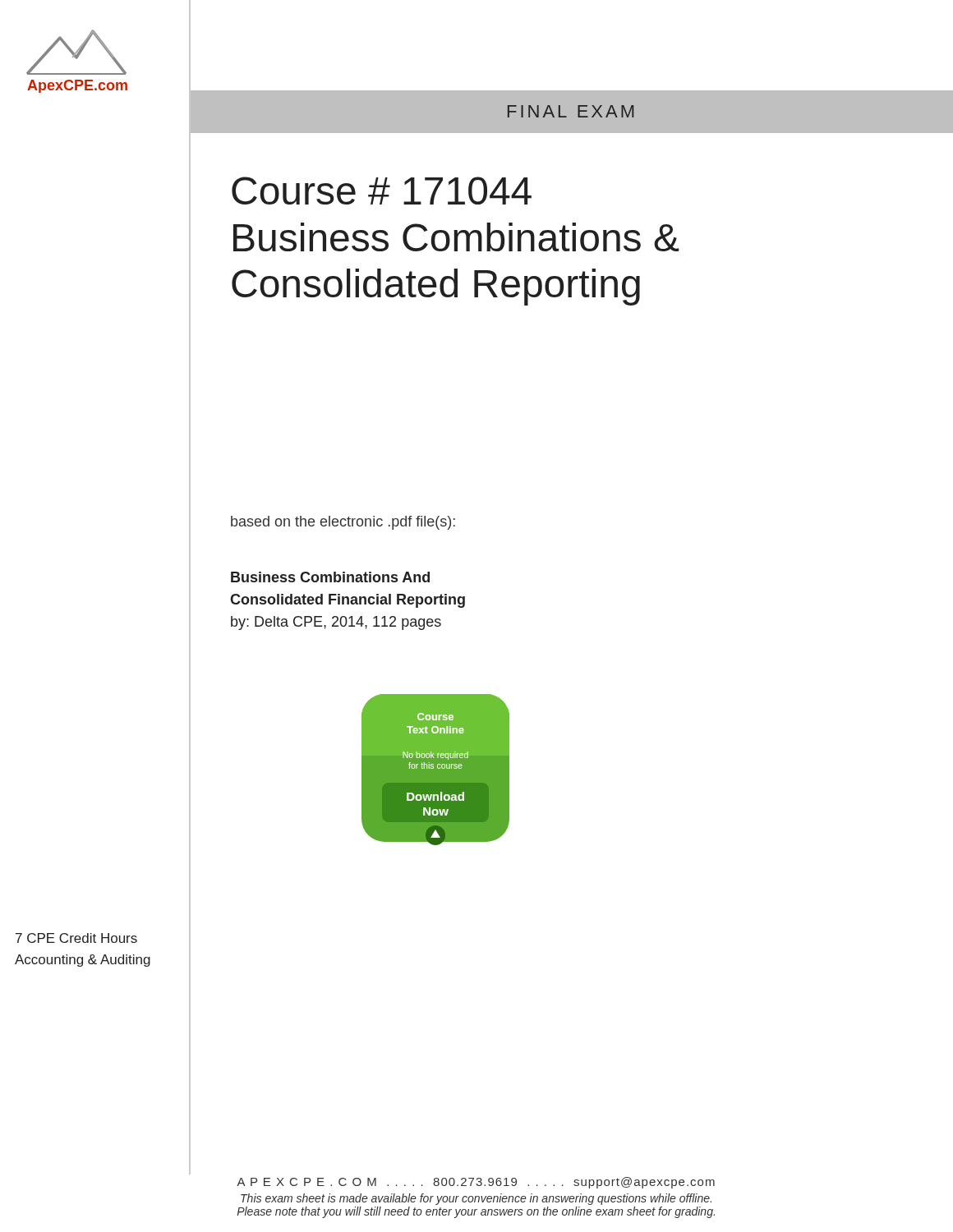Select the illustration
Viewport: 953px width, 1232px height.
(x=435, y=768)
